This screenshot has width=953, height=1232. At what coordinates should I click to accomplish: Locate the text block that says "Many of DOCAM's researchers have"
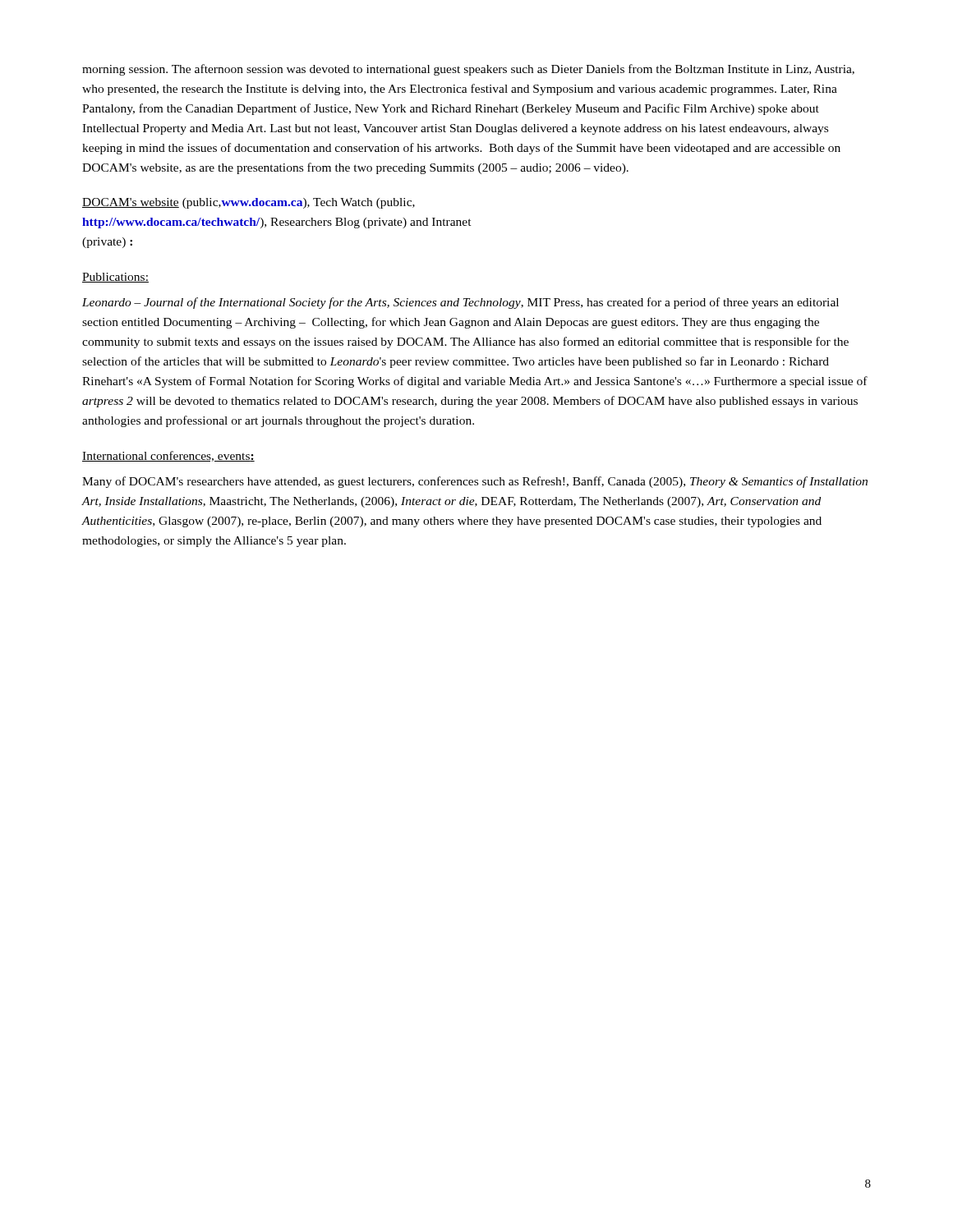[x=475, y=511]
